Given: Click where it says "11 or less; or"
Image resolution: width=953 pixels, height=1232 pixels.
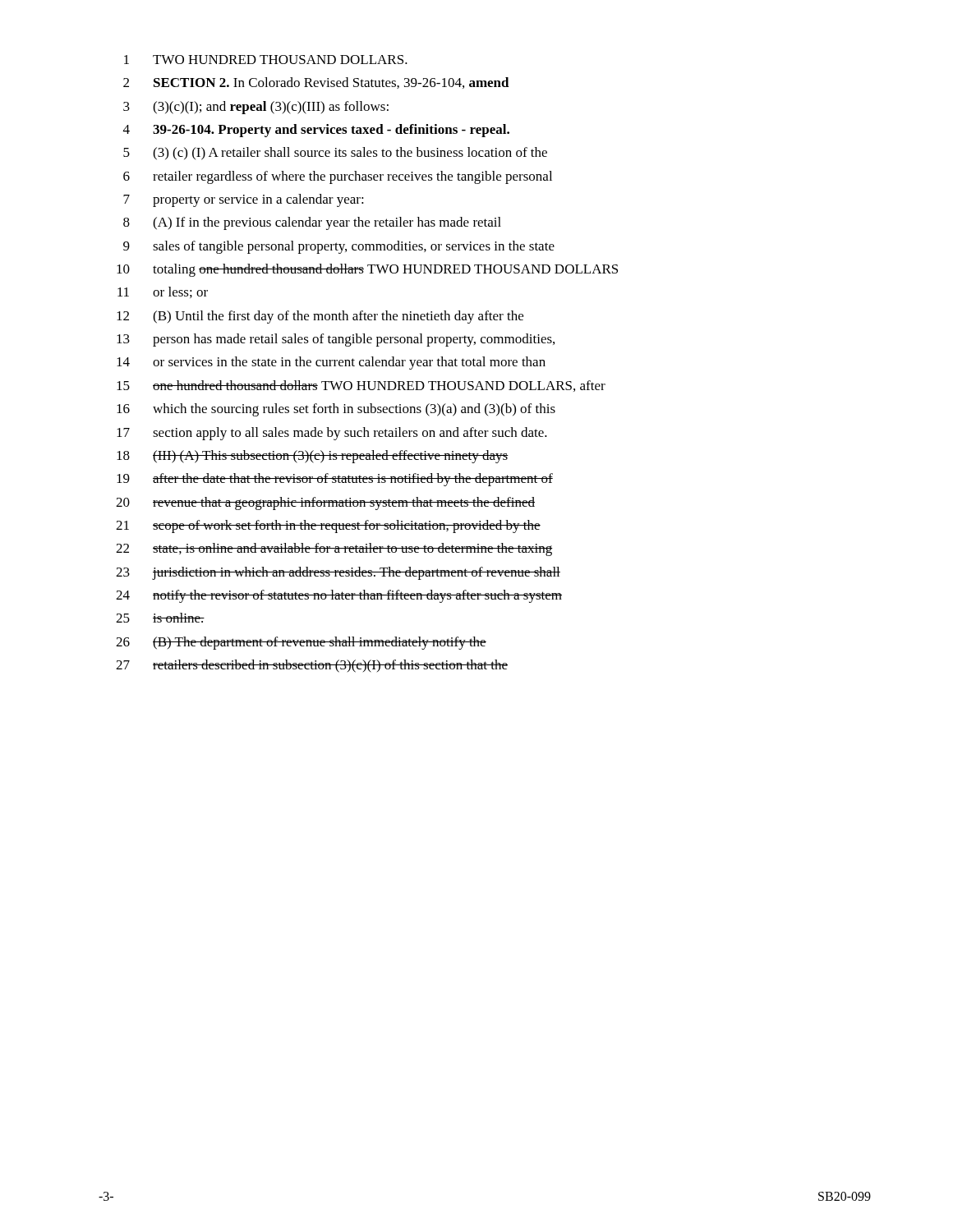Looking at the screenshot, I should click(163, 292).
